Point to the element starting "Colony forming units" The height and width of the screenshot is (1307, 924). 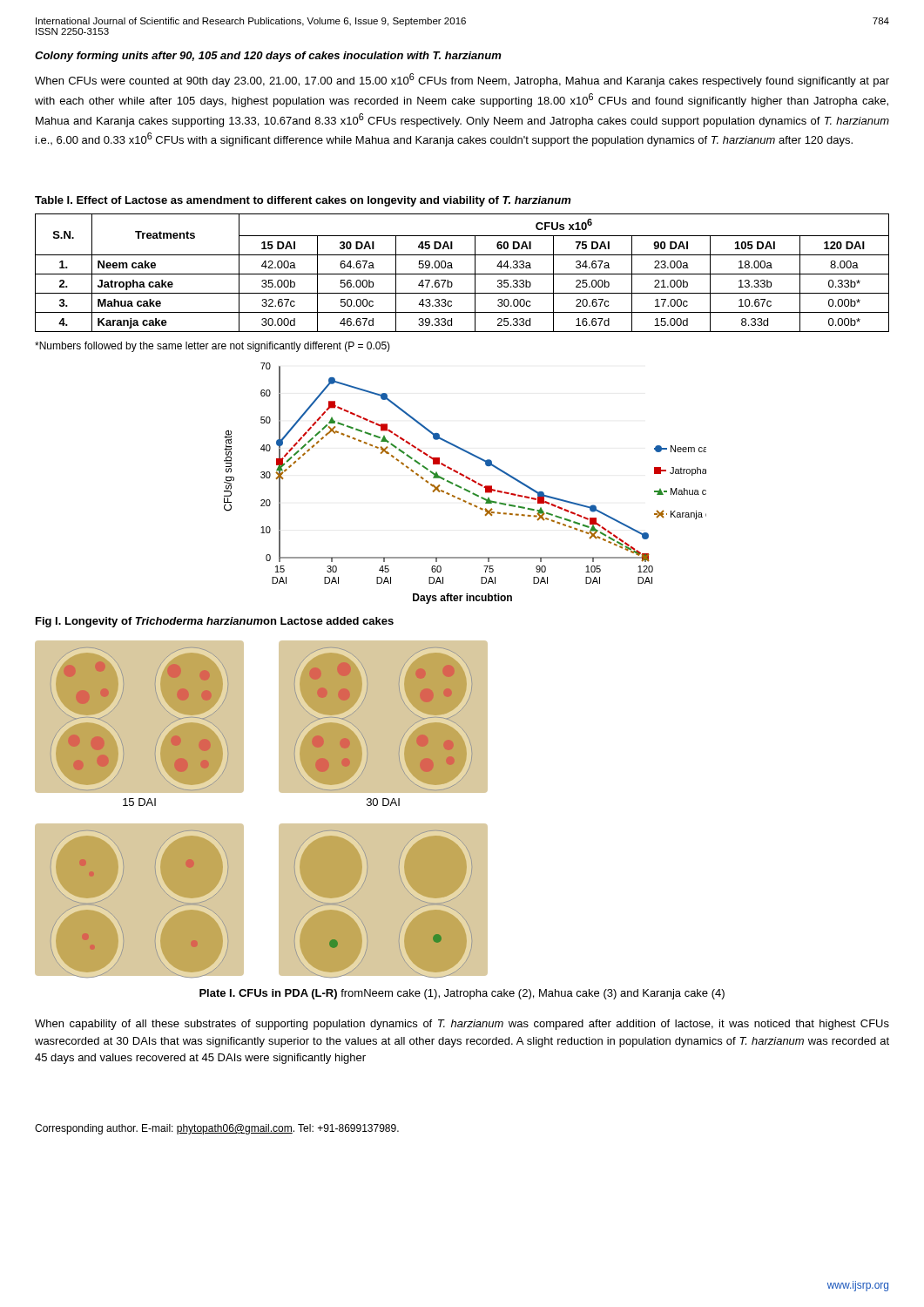(x=268, y=55)
